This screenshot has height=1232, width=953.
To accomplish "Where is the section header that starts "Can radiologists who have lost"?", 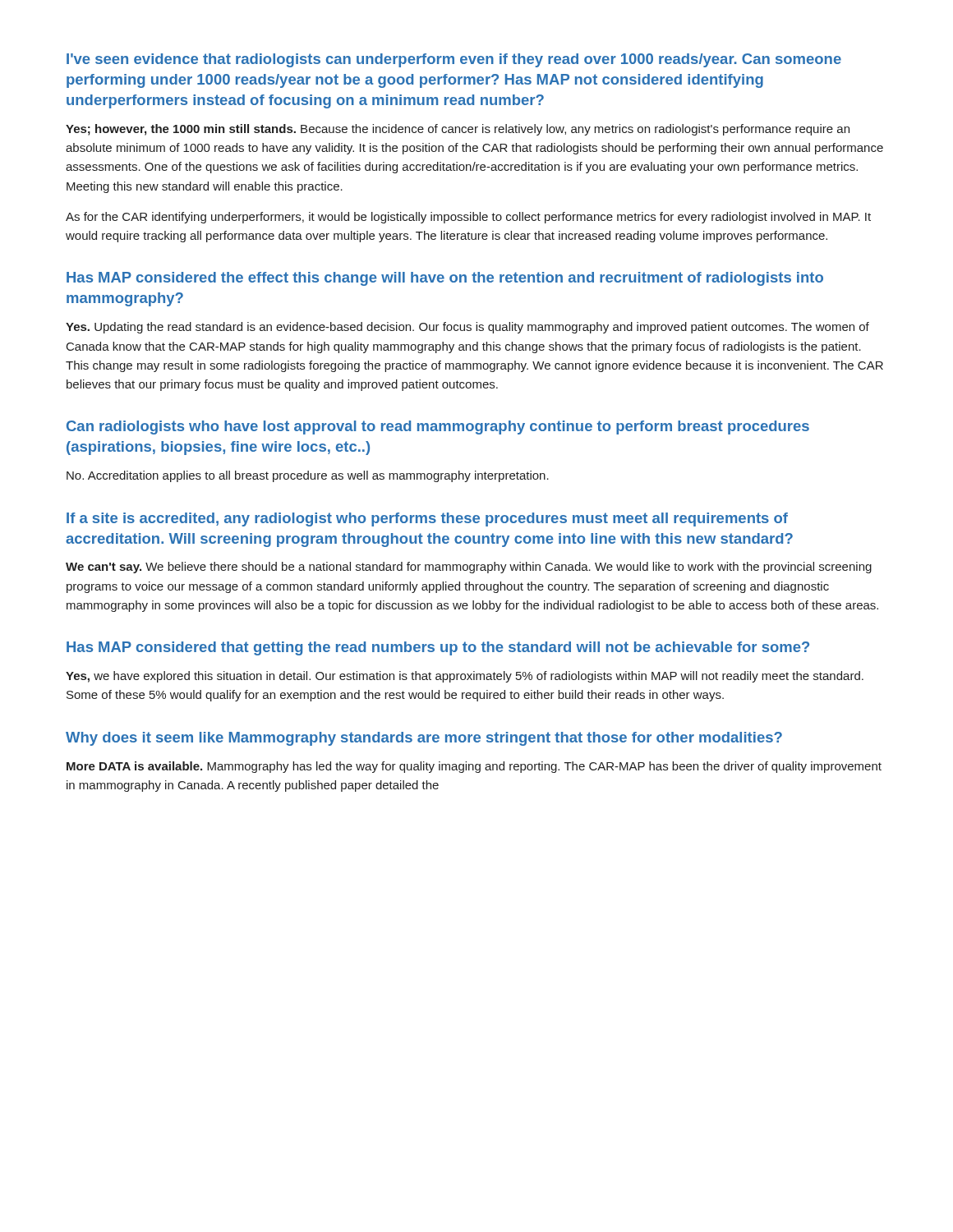I will [x=438, y=436].
